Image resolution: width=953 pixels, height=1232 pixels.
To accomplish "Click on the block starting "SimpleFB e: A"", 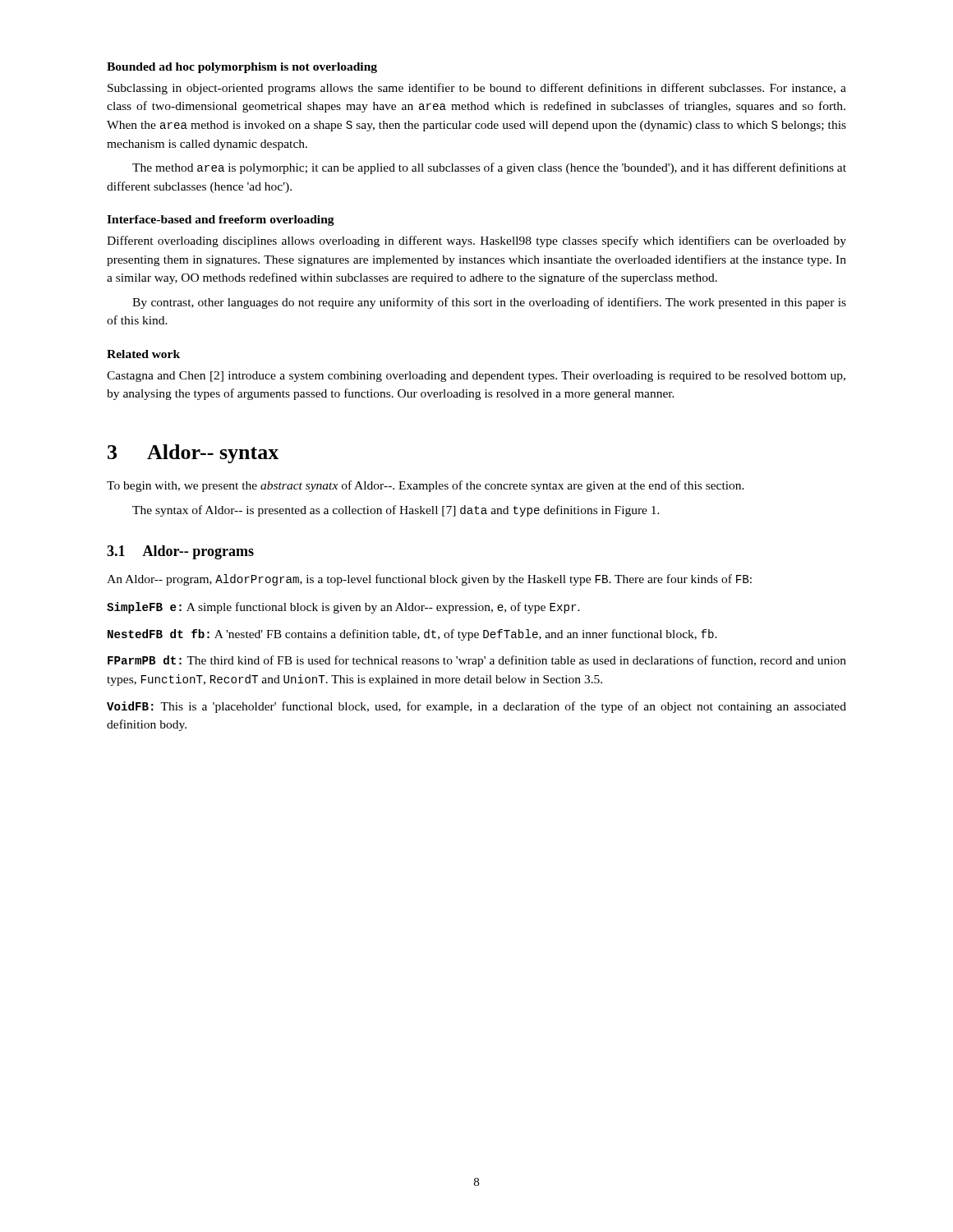I will [x=476, y=607].
